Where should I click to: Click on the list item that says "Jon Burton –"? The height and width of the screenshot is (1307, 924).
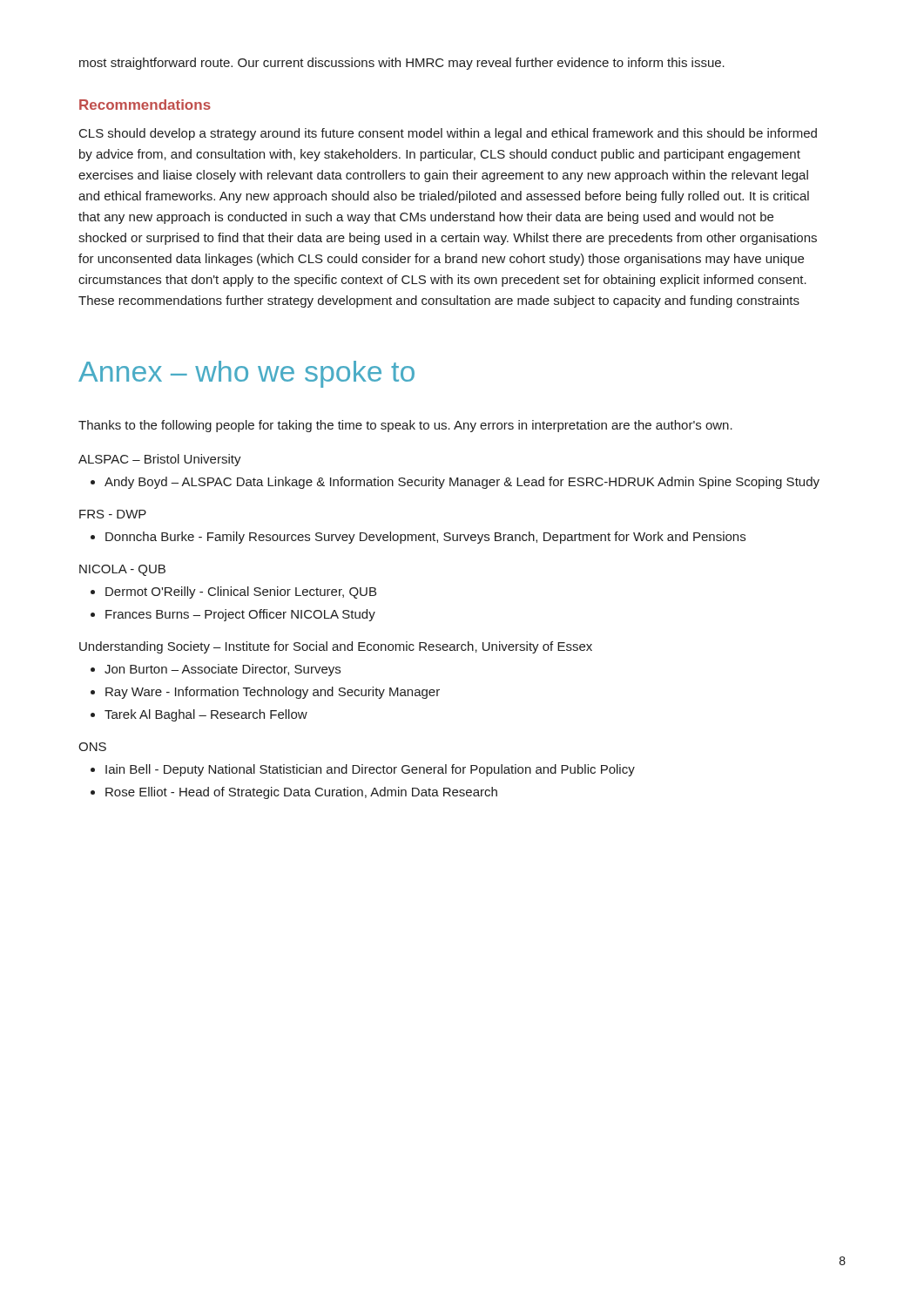point(223,669)
